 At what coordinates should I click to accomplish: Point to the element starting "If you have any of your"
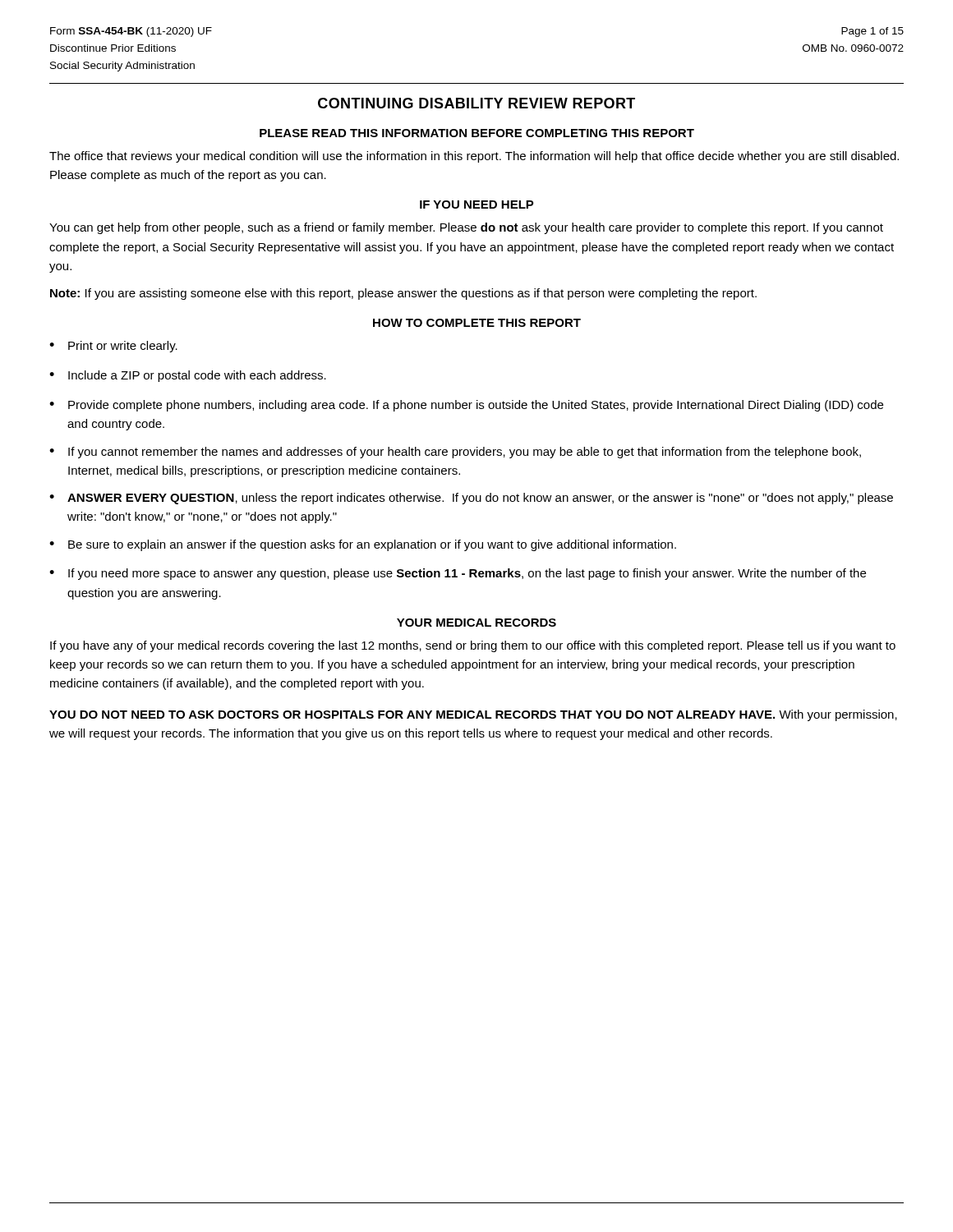coord(472,664)
